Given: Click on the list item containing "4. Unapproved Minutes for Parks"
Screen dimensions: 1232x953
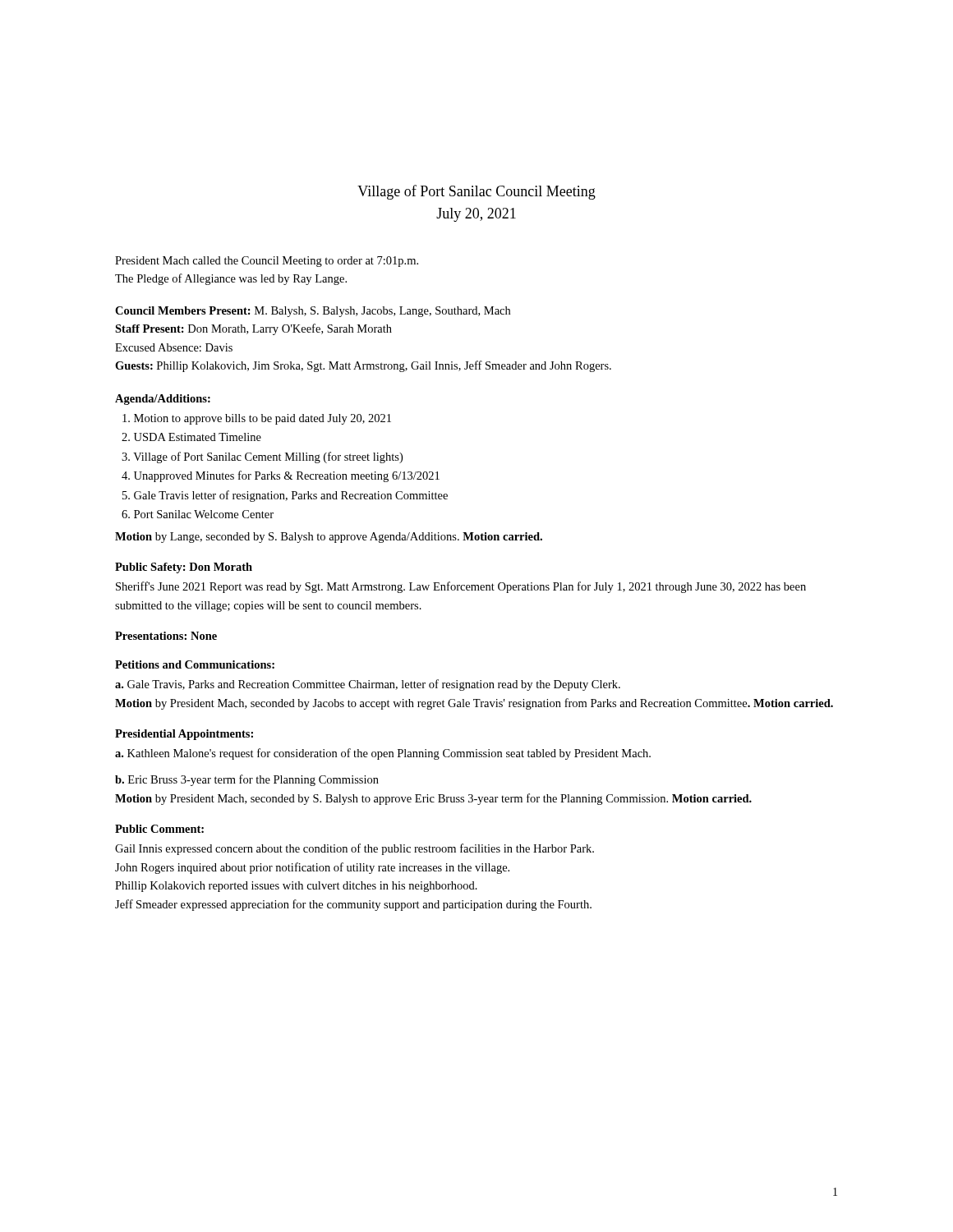Looking at the screenshot, I should click(x=281, y=476).
